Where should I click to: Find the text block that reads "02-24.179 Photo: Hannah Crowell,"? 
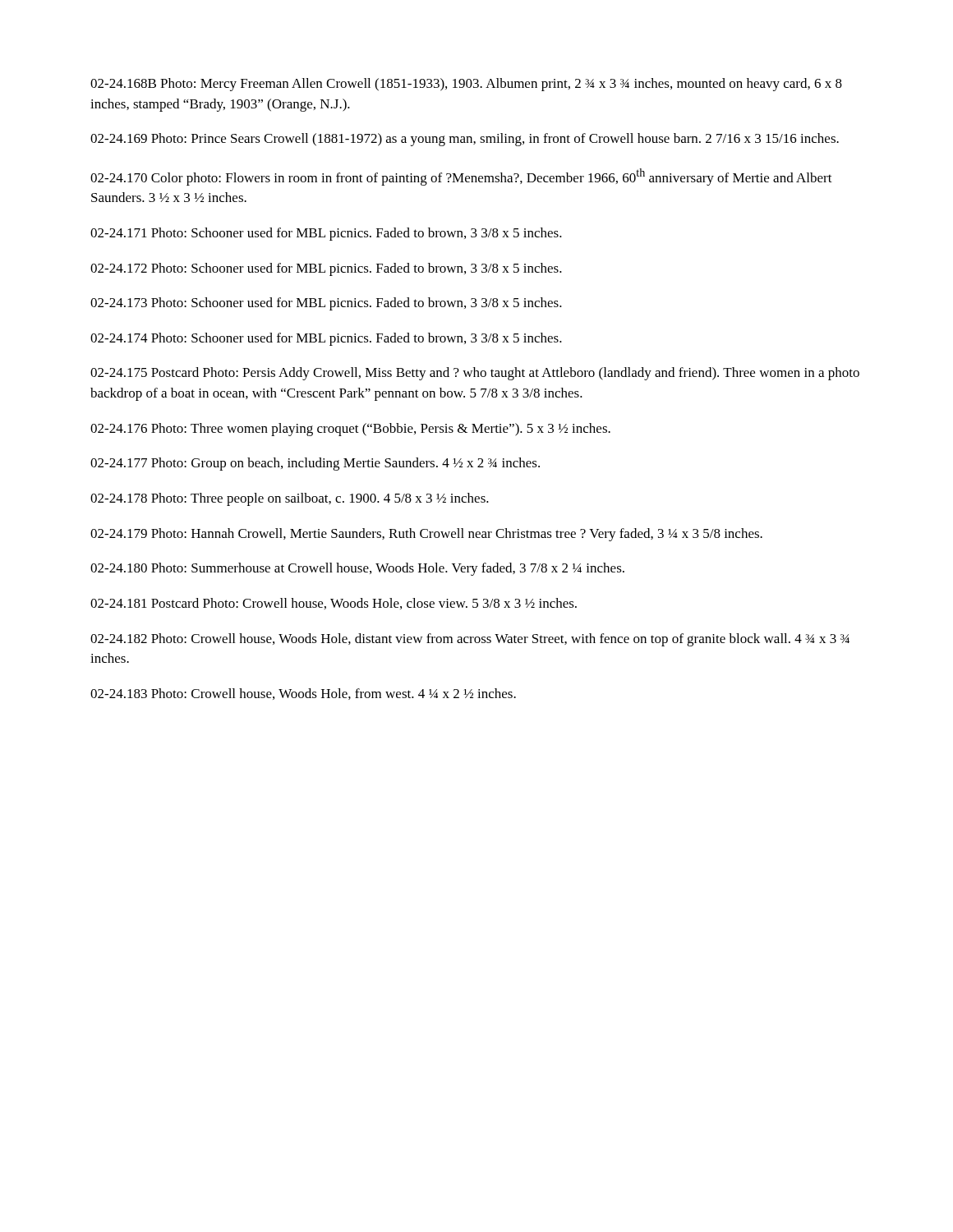[427, 533]
